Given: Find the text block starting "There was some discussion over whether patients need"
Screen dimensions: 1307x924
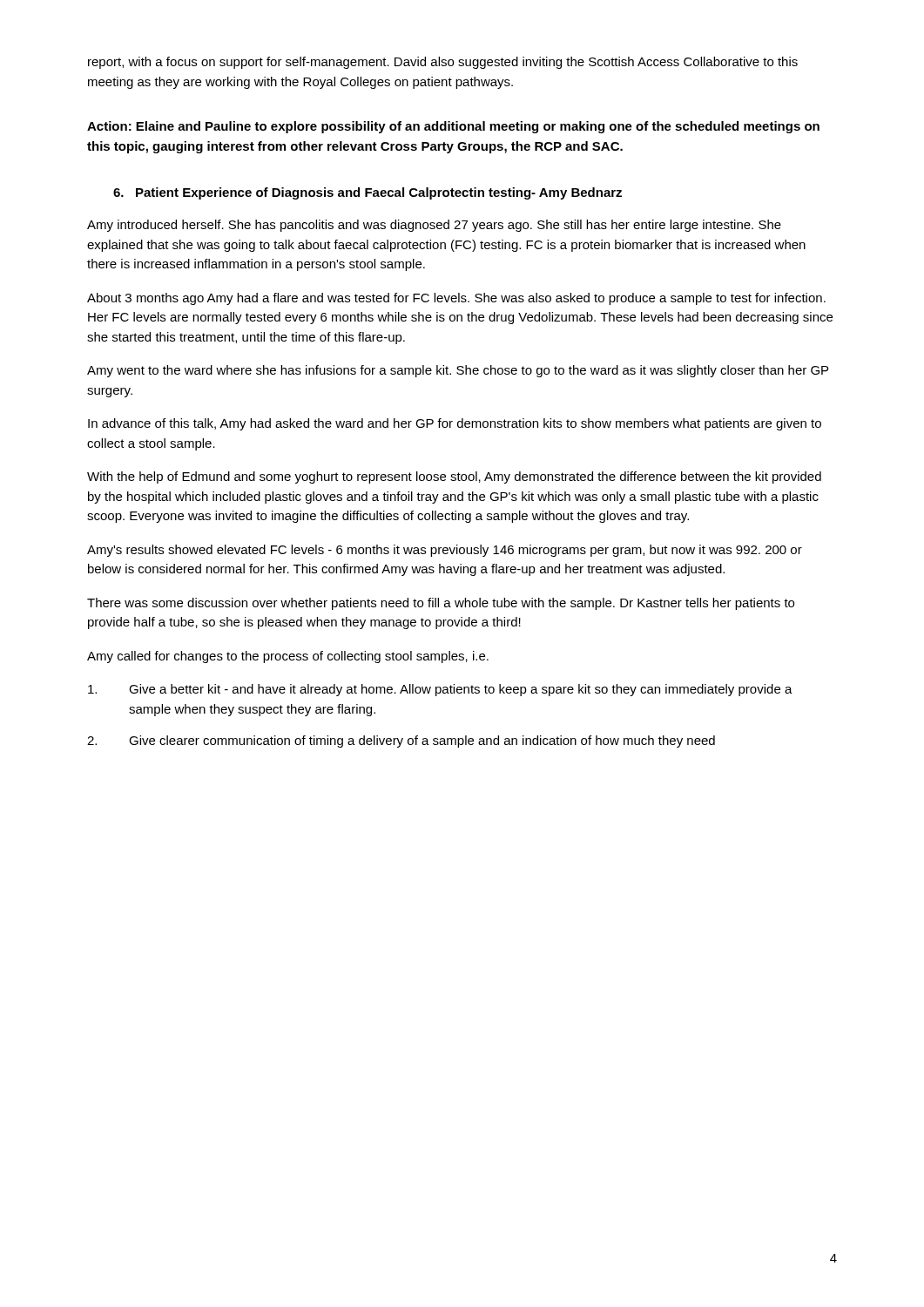Looking at the screenshot, I should tap(441, 612).
